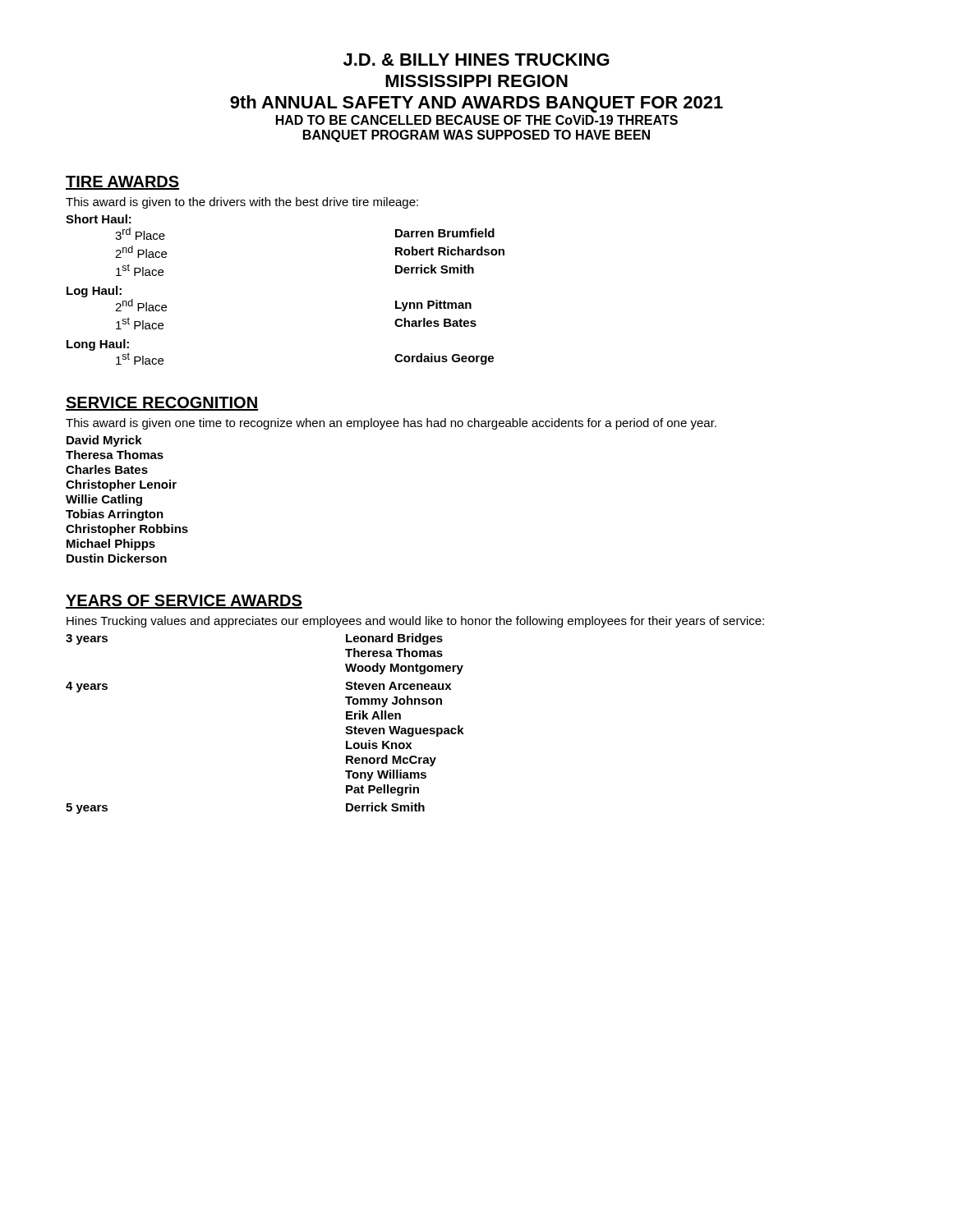This screenshot has width=953, height=1232.
Task: Locate the region starting "Hines Trucking values and appreciates"
Action: (x=415, y=620)
